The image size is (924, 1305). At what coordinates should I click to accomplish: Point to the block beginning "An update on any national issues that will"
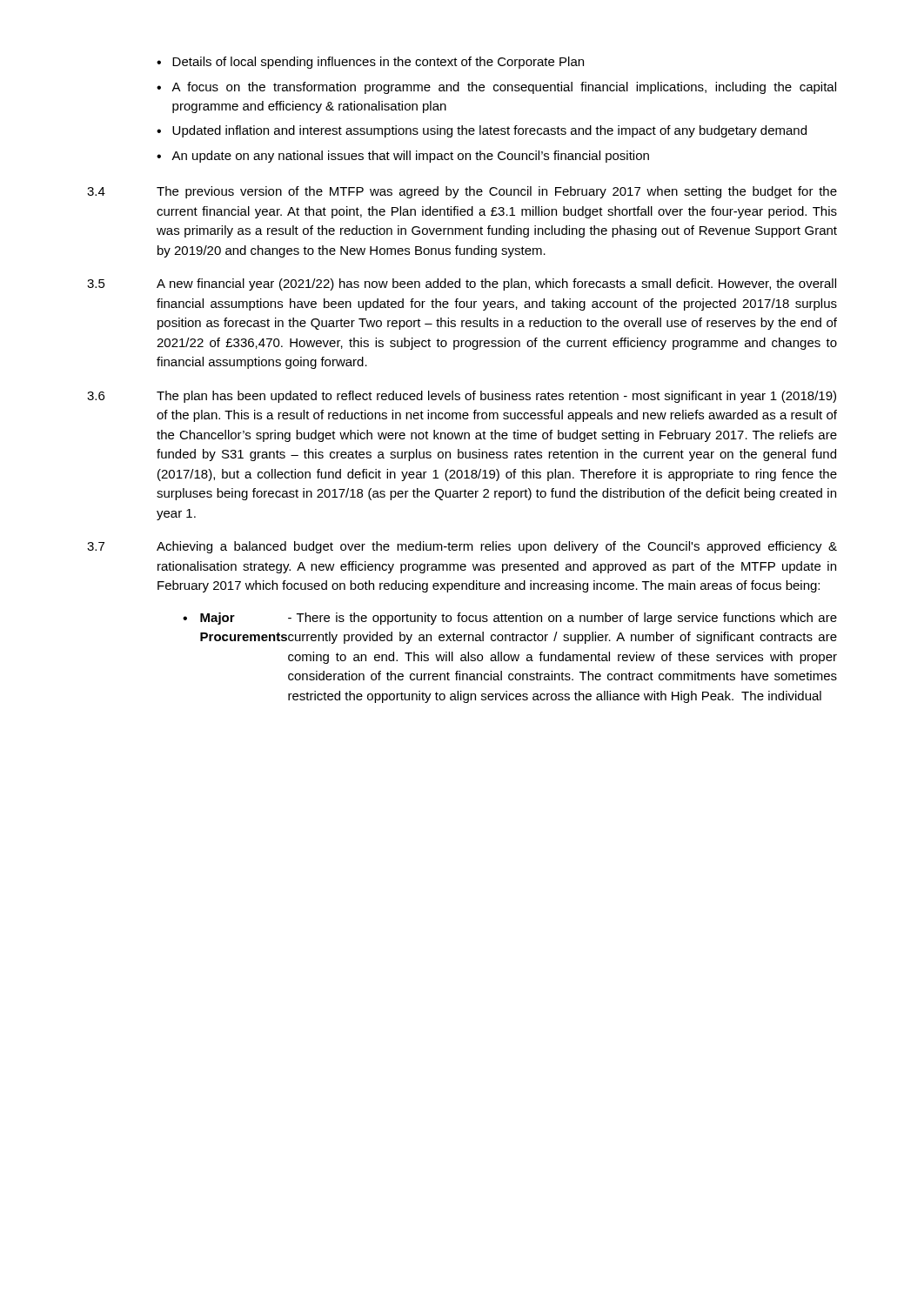coord(462,156)
